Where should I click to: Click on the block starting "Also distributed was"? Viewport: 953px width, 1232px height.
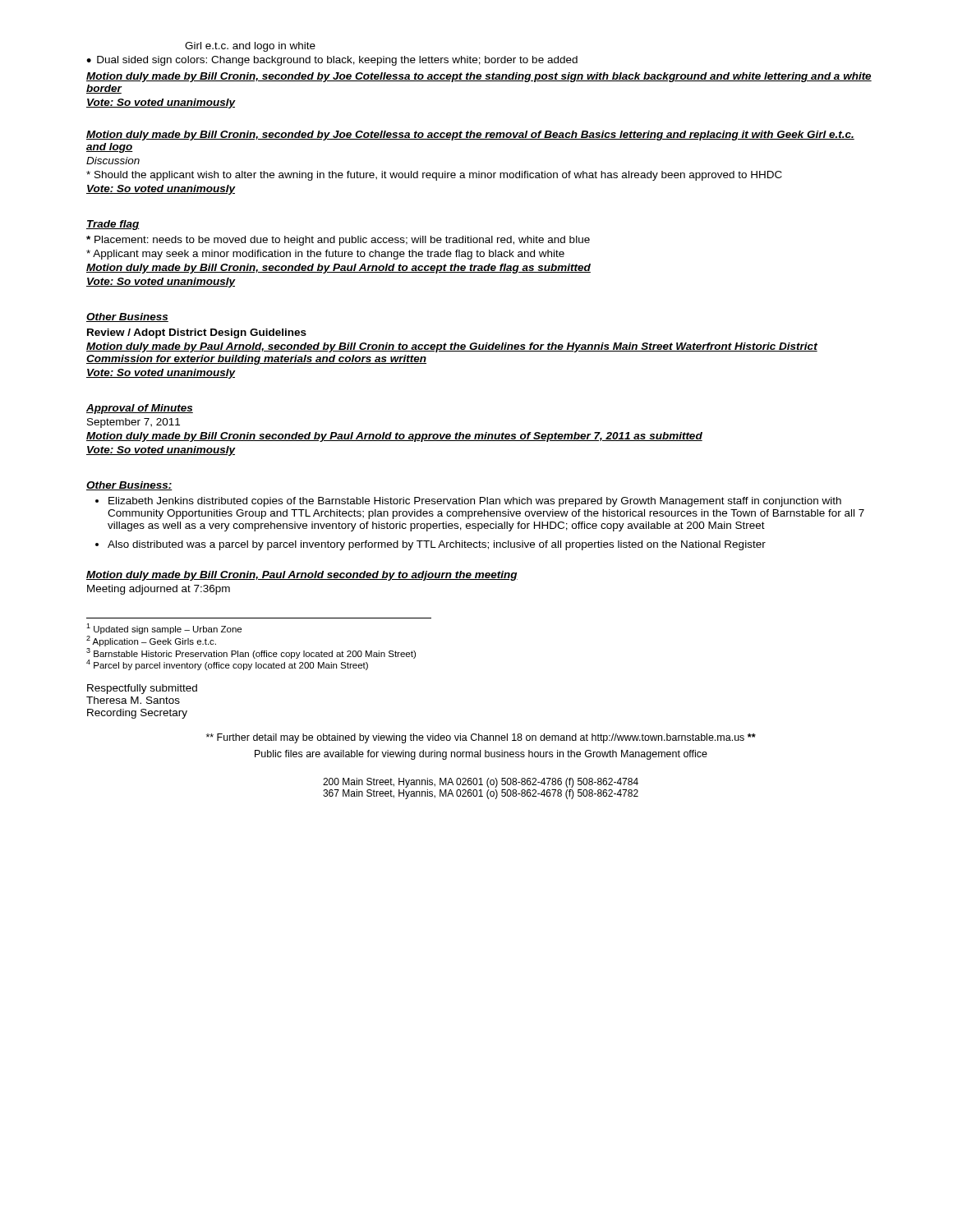[436, 544]
